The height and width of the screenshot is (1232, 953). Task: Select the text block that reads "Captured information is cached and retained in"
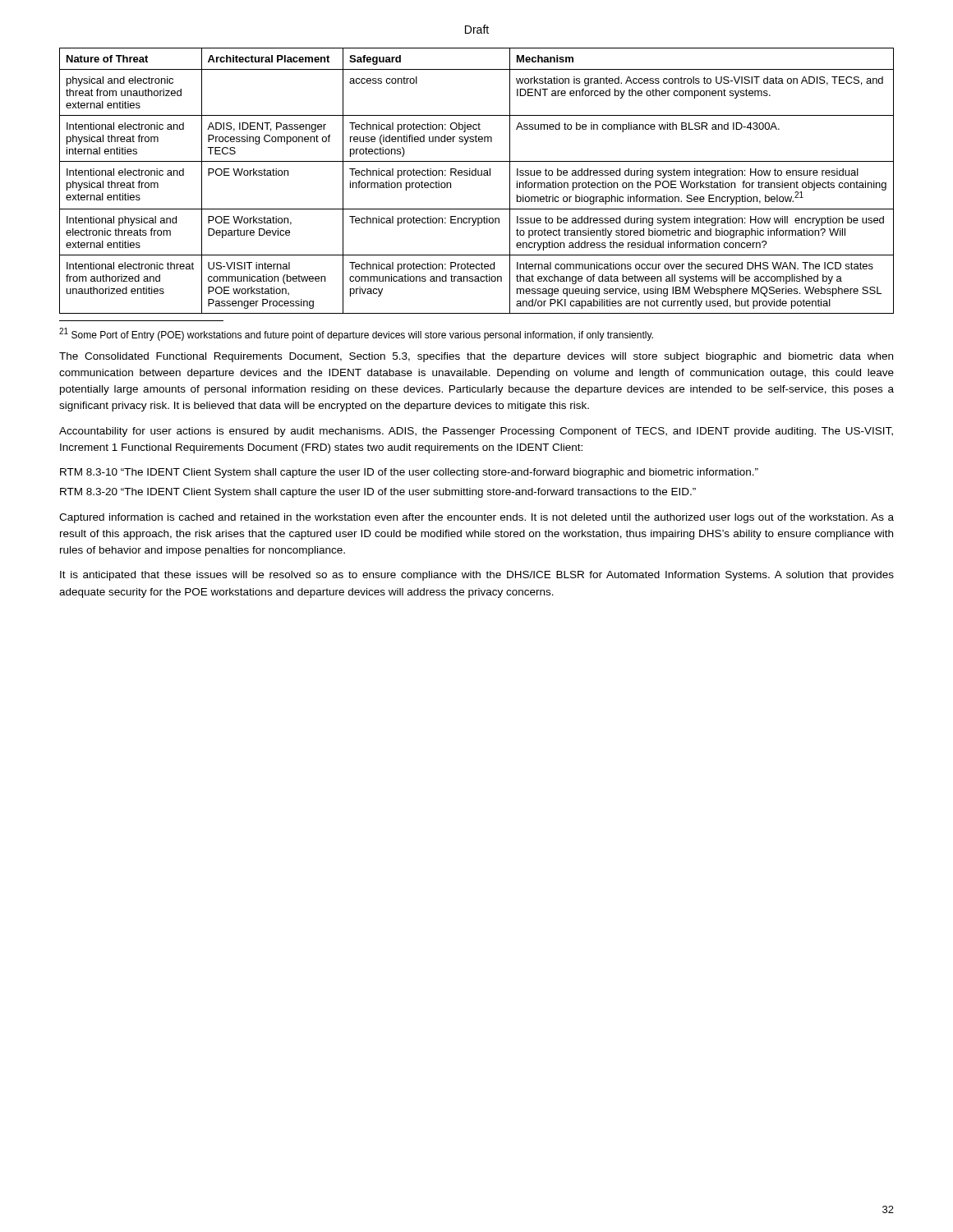tap(476, 533)
